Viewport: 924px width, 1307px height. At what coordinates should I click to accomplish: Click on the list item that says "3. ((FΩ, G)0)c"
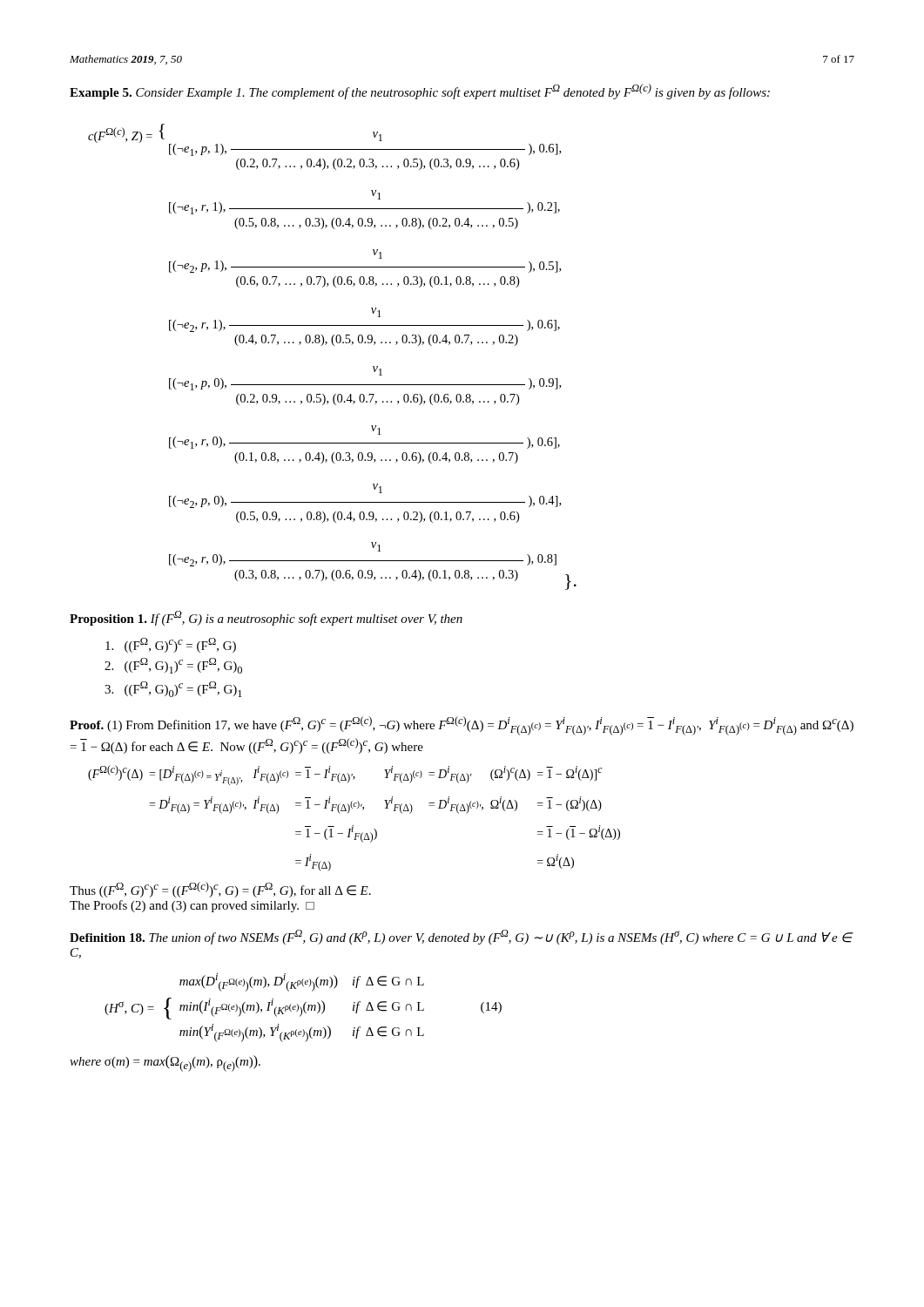click(173, 689)
